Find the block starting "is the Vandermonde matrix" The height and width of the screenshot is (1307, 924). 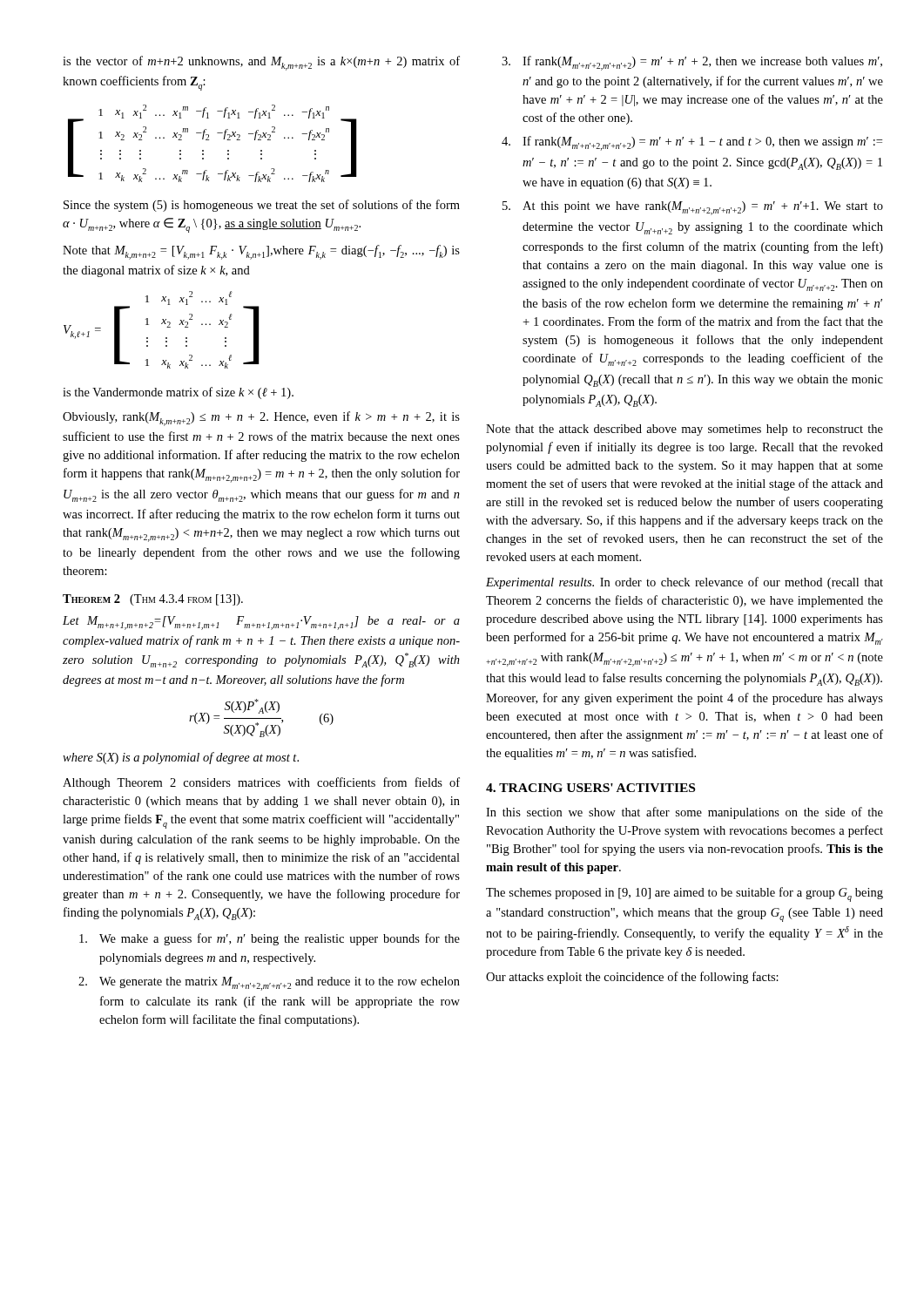(261, 392)
